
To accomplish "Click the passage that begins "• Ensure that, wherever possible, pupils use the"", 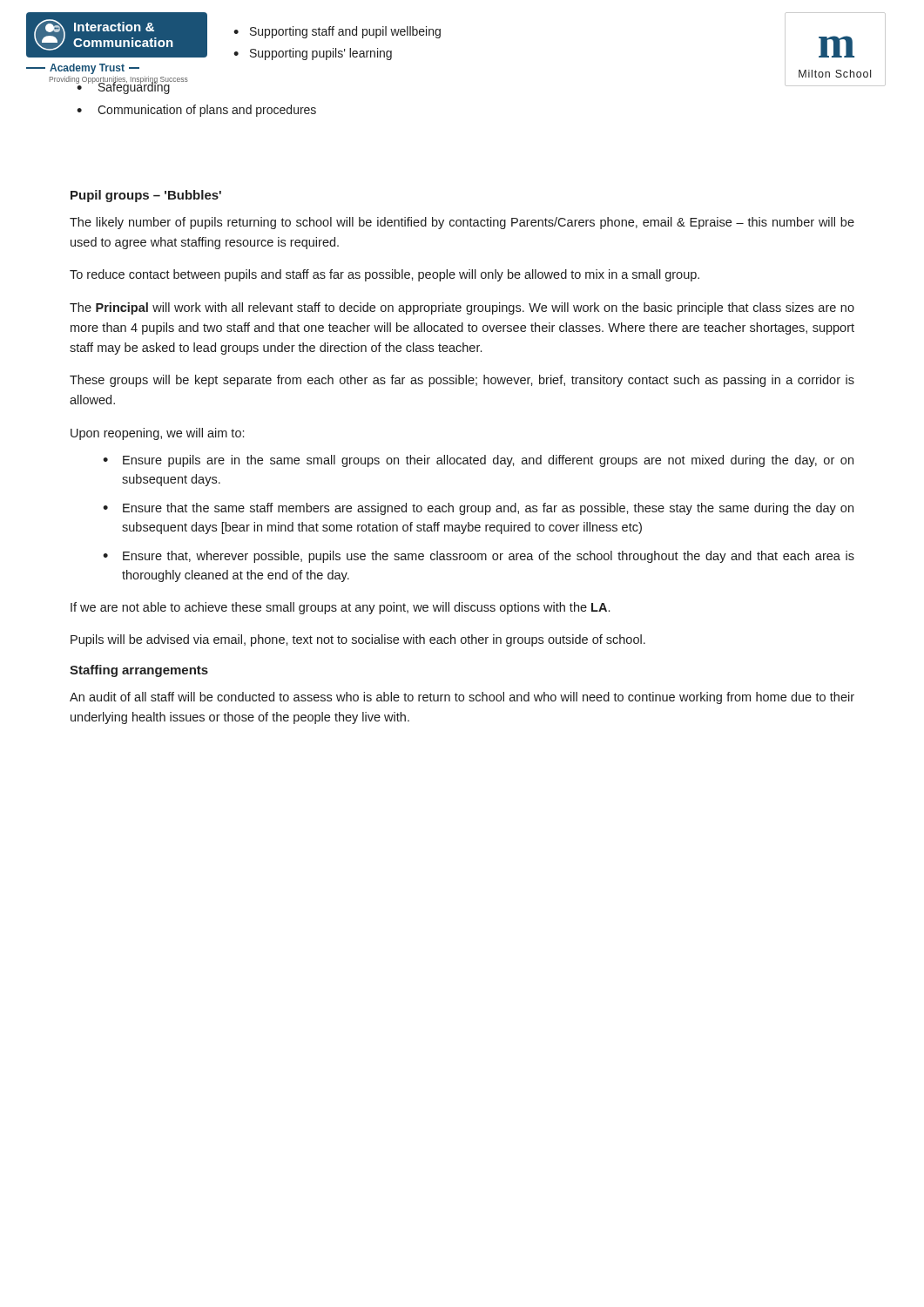I will pyautogui.click(x=479, y=566).
